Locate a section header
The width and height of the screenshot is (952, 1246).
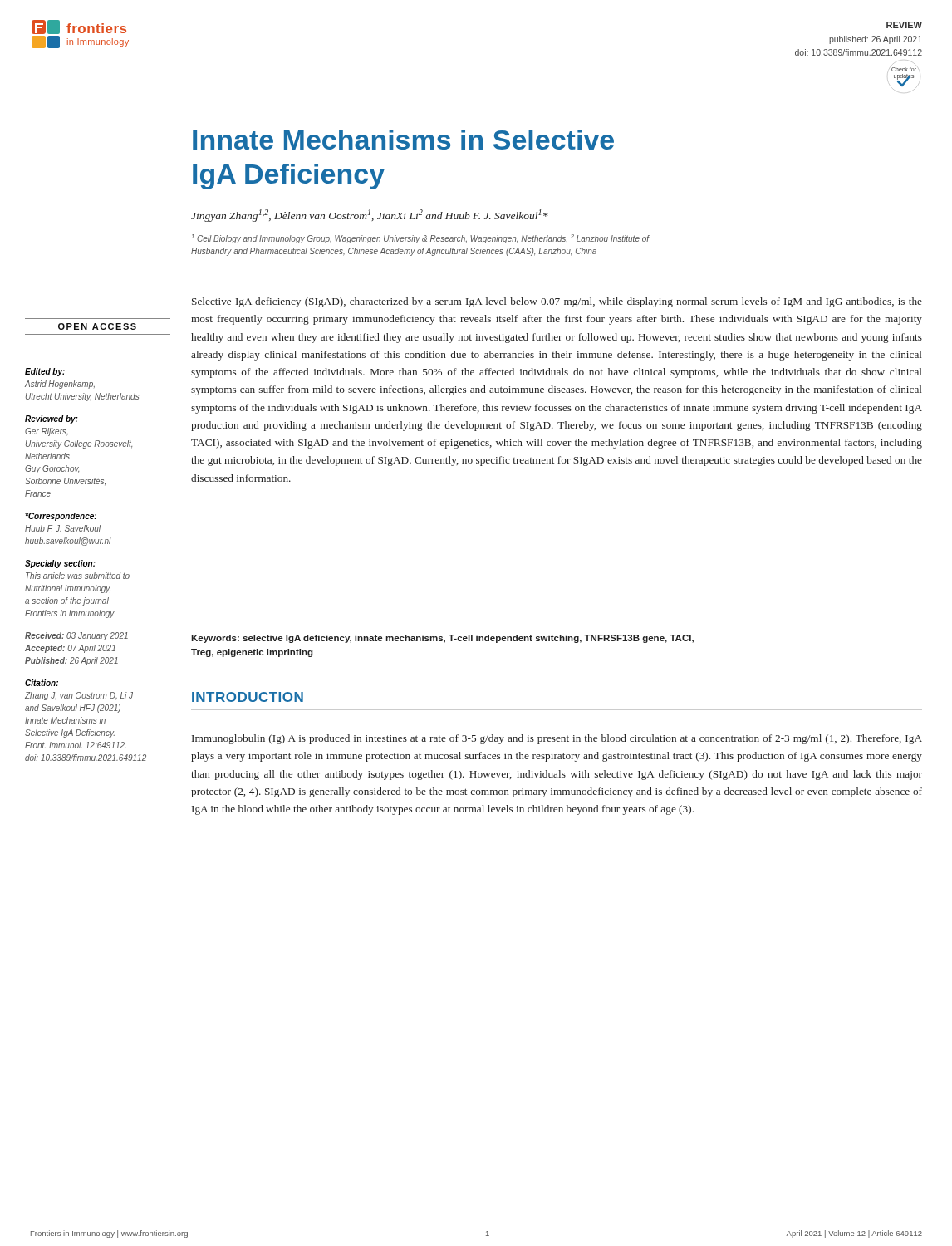point(557,700)
